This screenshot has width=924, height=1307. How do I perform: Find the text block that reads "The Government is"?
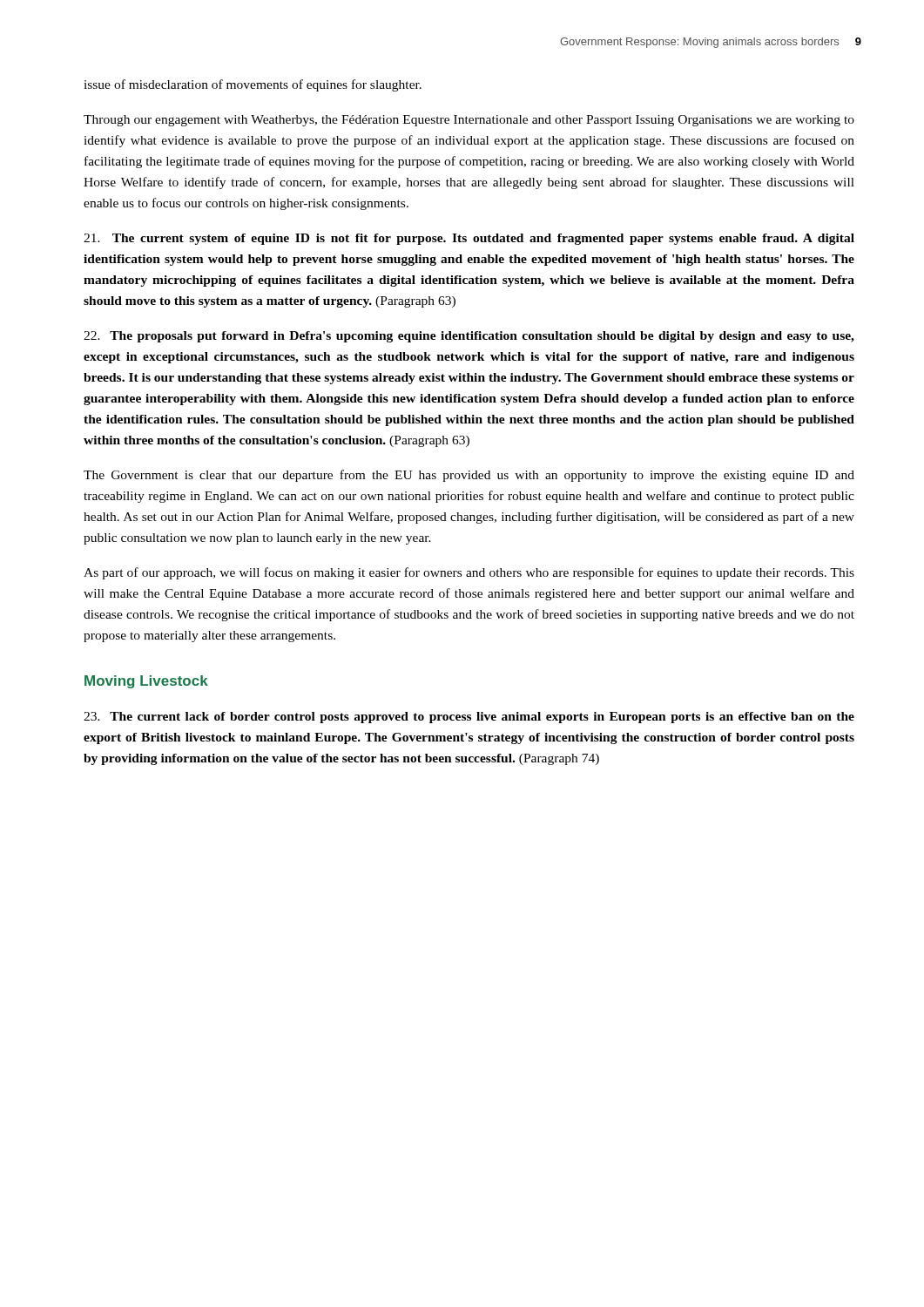click(469, 506)
